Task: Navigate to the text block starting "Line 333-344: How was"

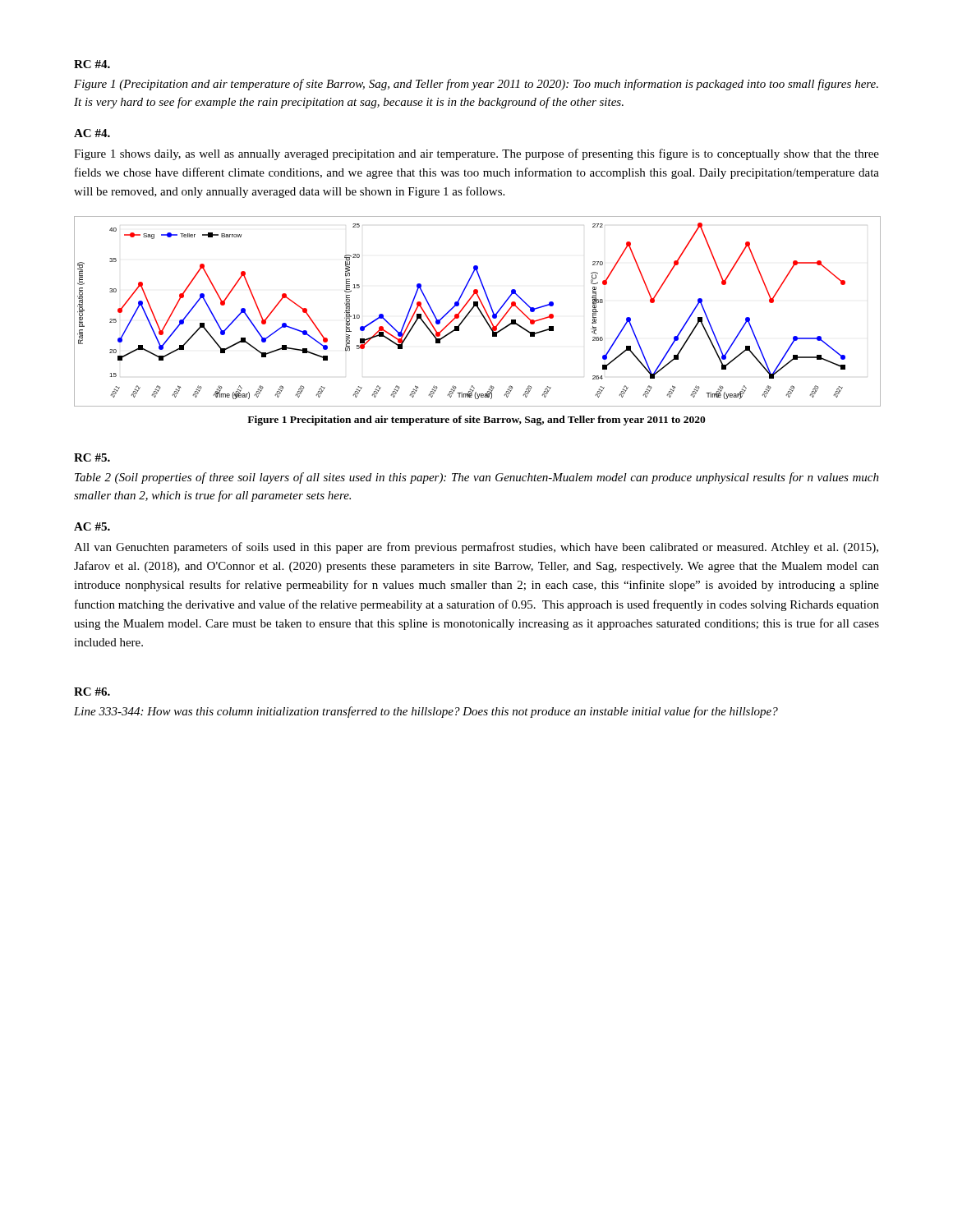Action: [426, 711]
